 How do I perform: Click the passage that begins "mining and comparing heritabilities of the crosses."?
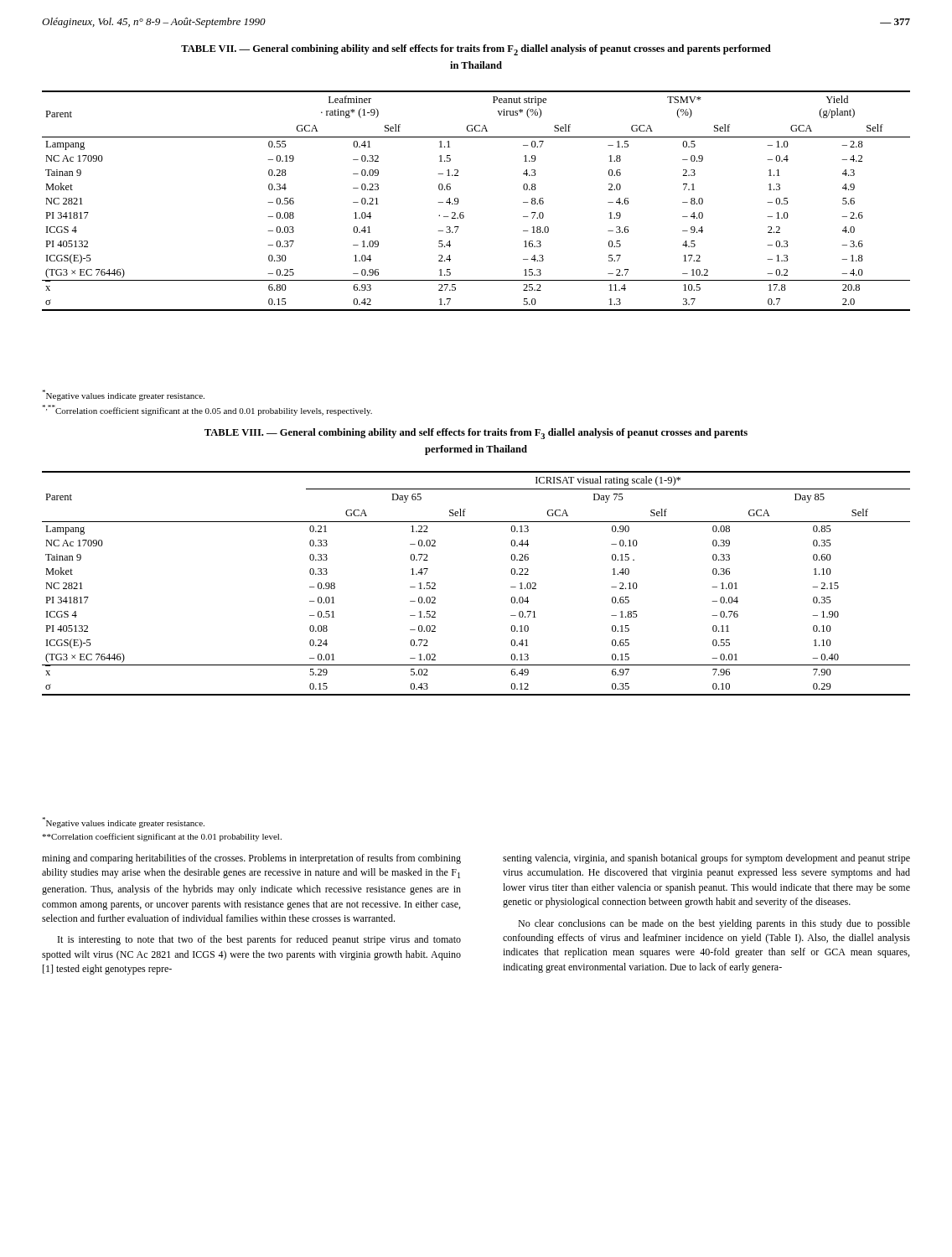coord(251,914)
